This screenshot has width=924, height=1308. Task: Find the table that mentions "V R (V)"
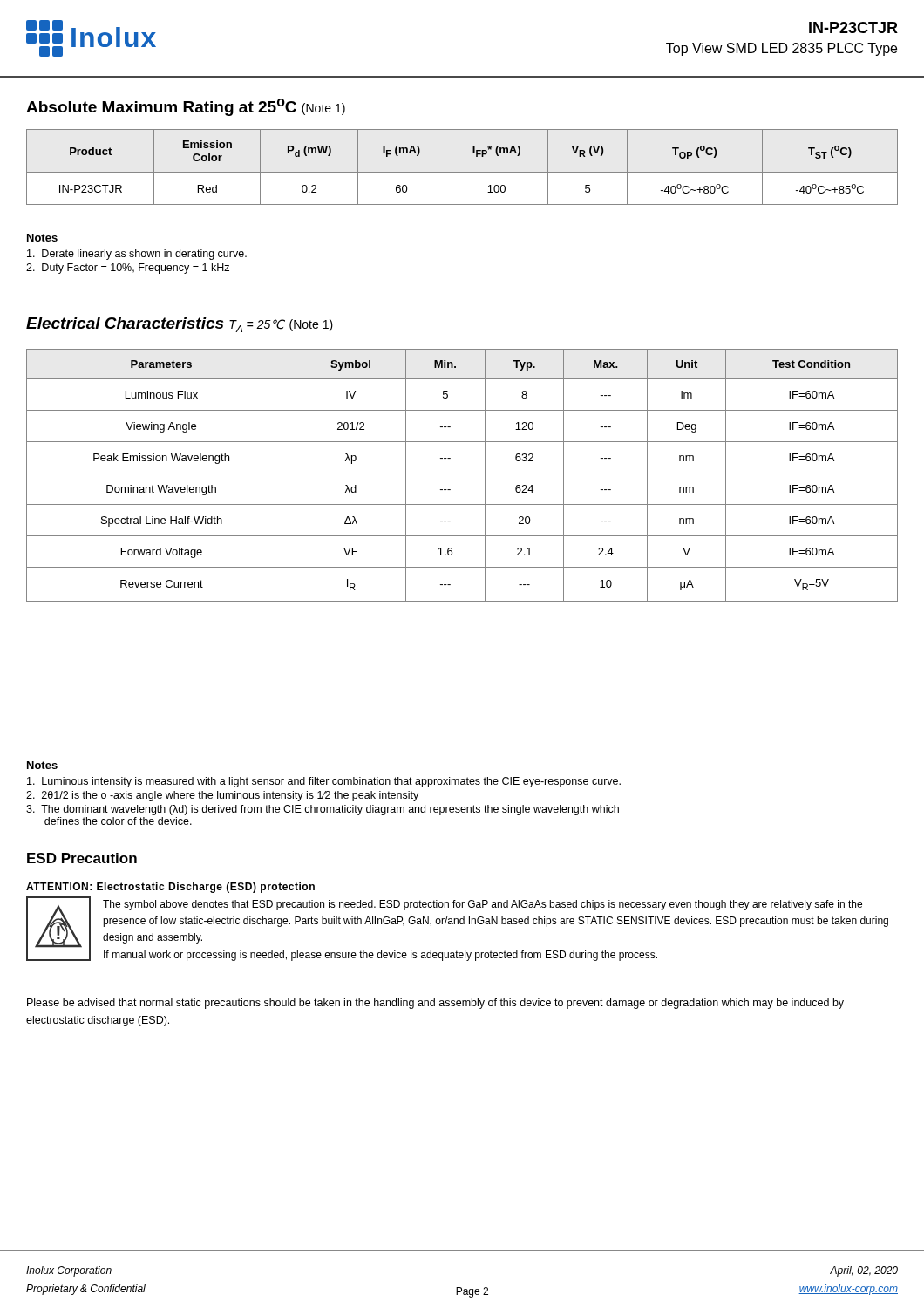462,167
